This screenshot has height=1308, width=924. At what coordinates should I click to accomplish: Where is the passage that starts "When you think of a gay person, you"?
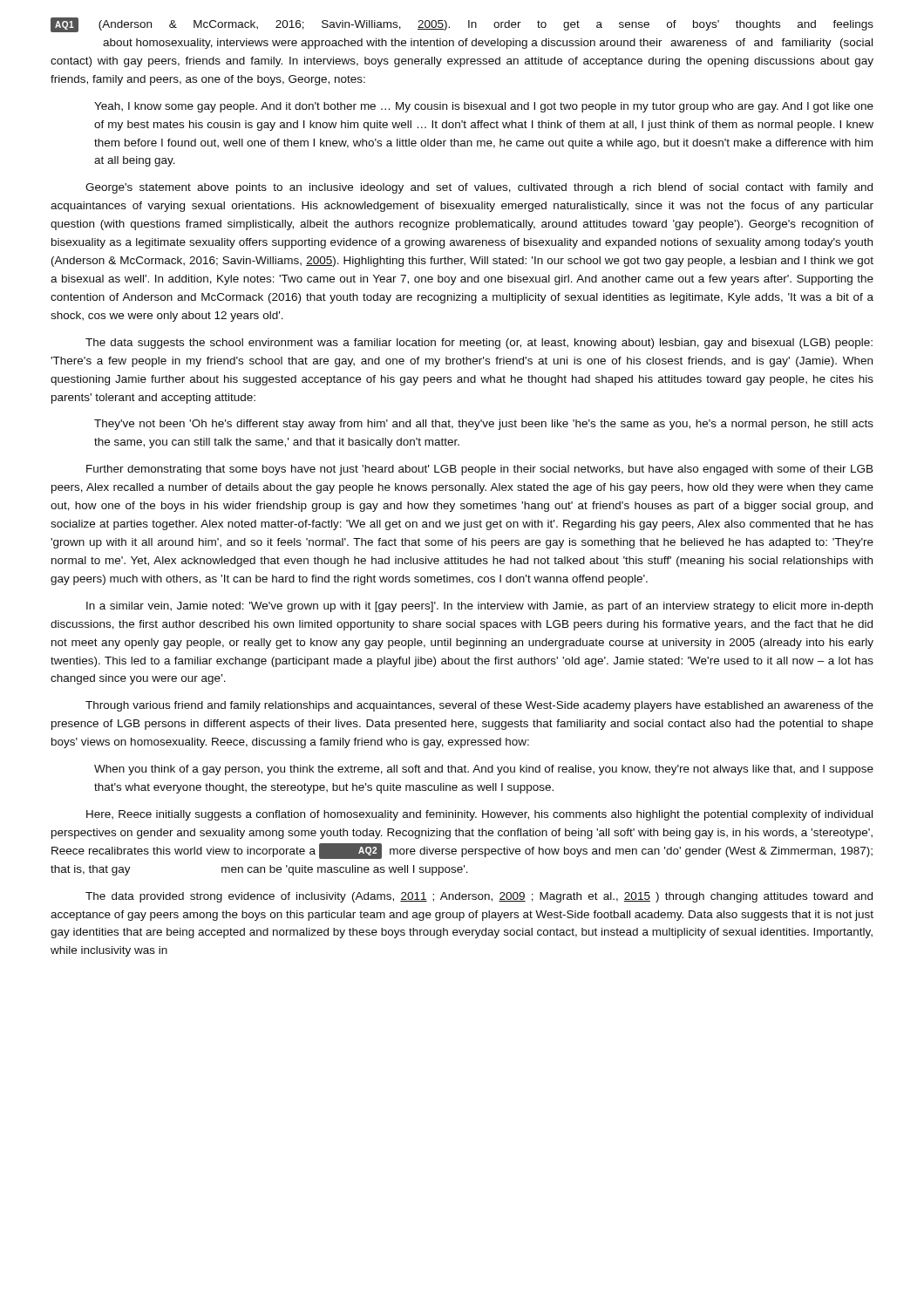[462, 779]
